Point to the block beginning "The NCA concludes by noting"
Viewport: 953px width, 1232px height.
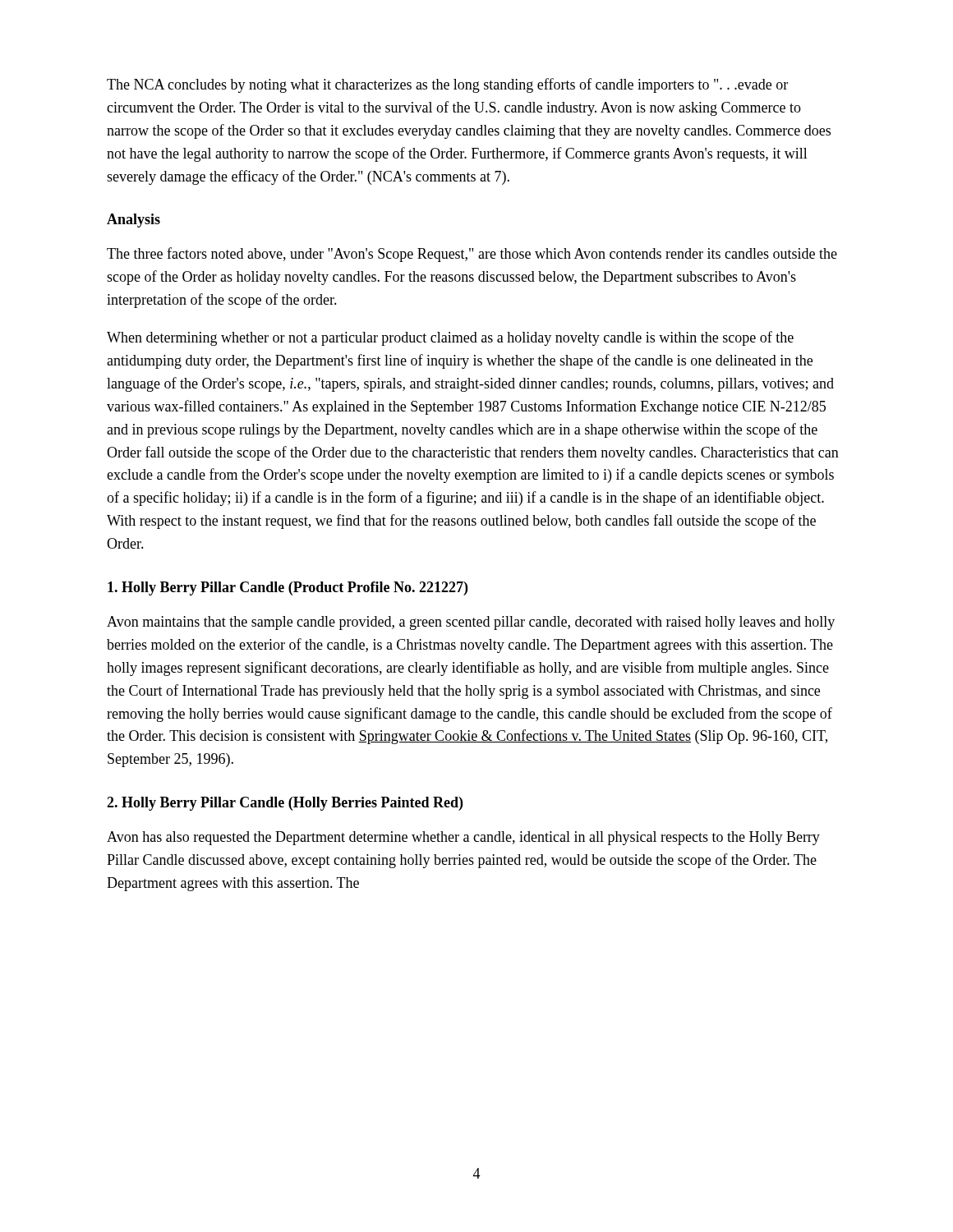coord(476,131)
